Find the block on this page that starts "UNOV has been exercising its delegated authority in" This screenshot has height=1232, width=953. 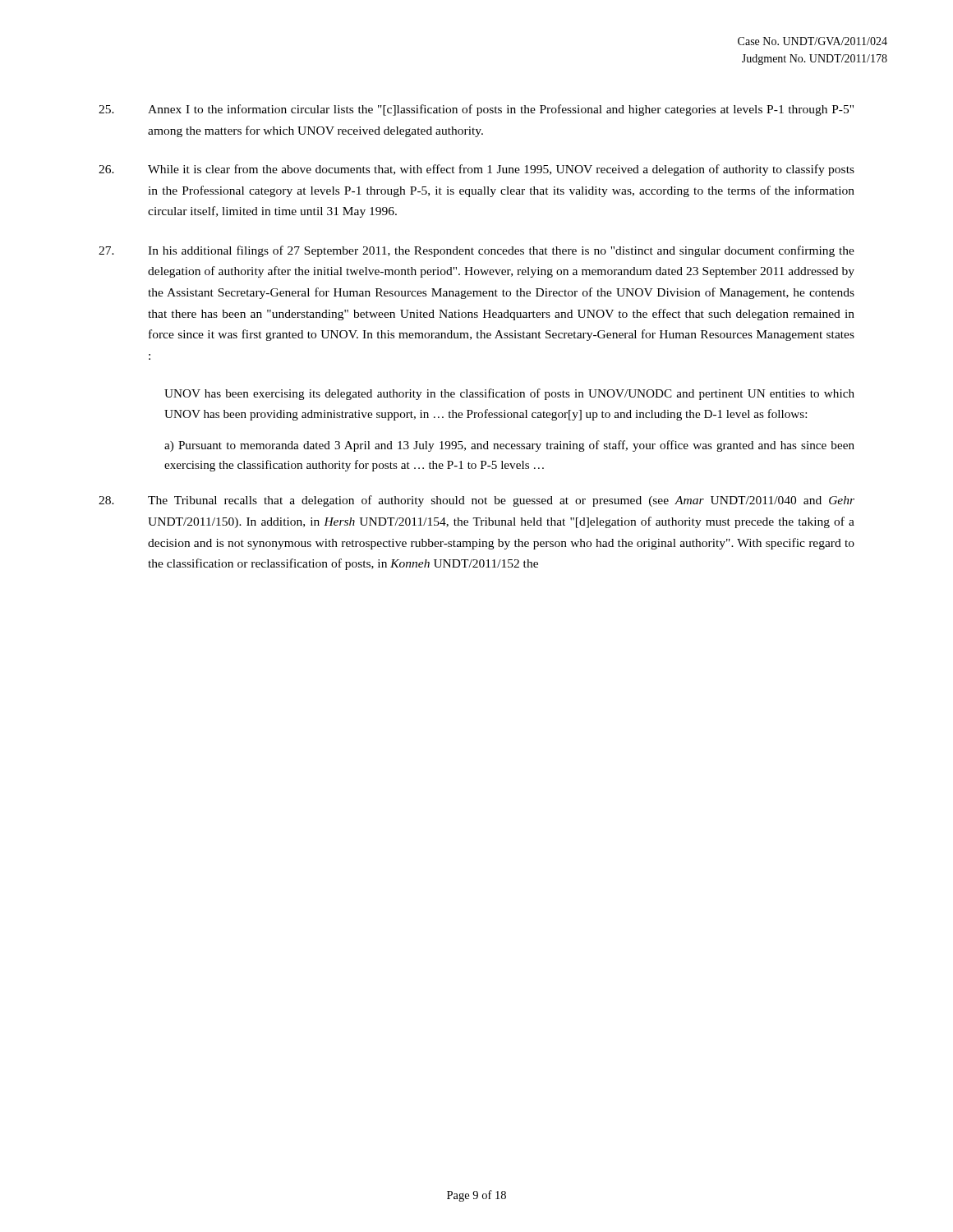click(x=509, y=429)
